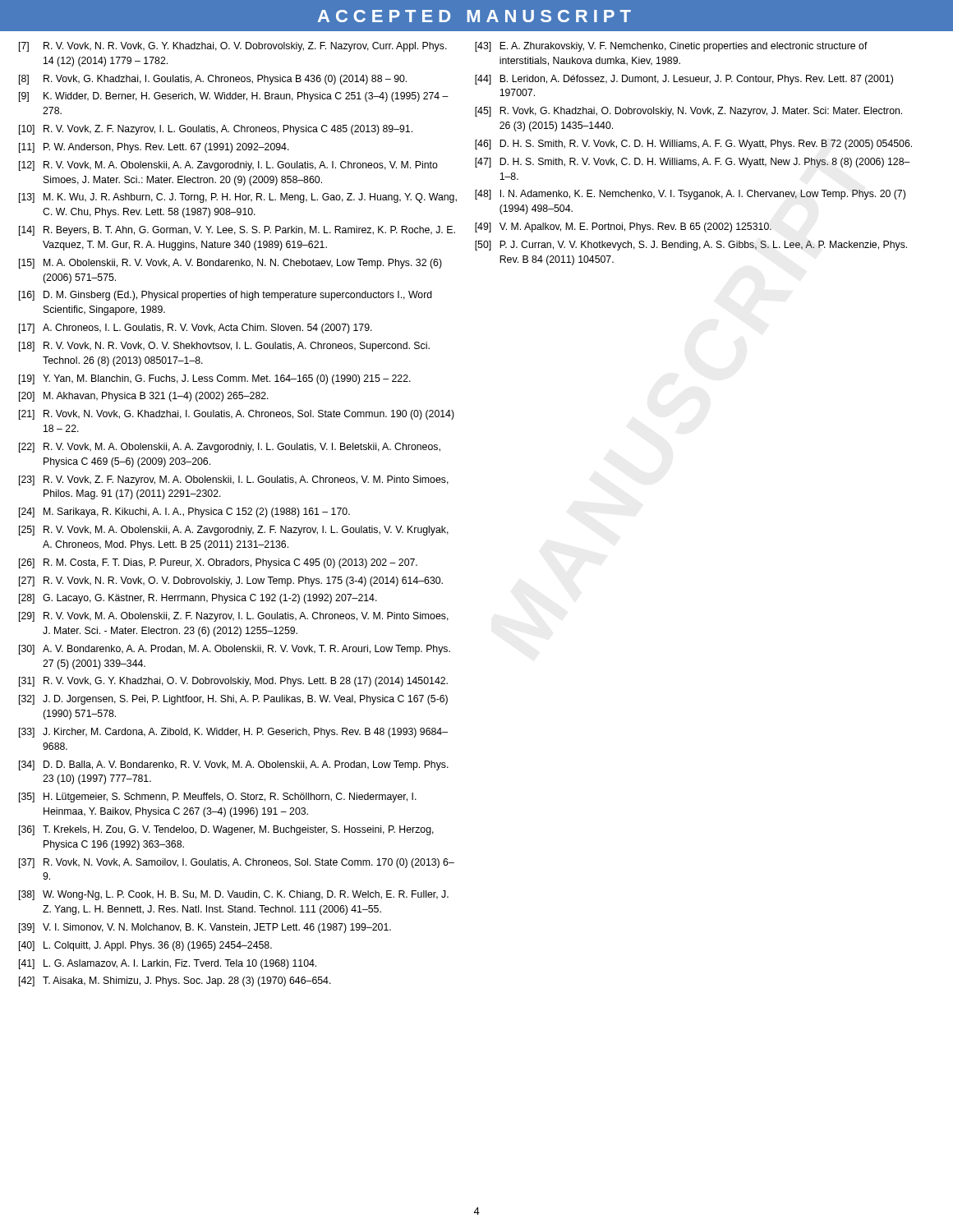Image resolution: width=953 pixels, height=1232 pixels.
Task: Find the list item containing "[27]R. V. Vovk, N. R. Vovk,"
Action: point(238,581)
